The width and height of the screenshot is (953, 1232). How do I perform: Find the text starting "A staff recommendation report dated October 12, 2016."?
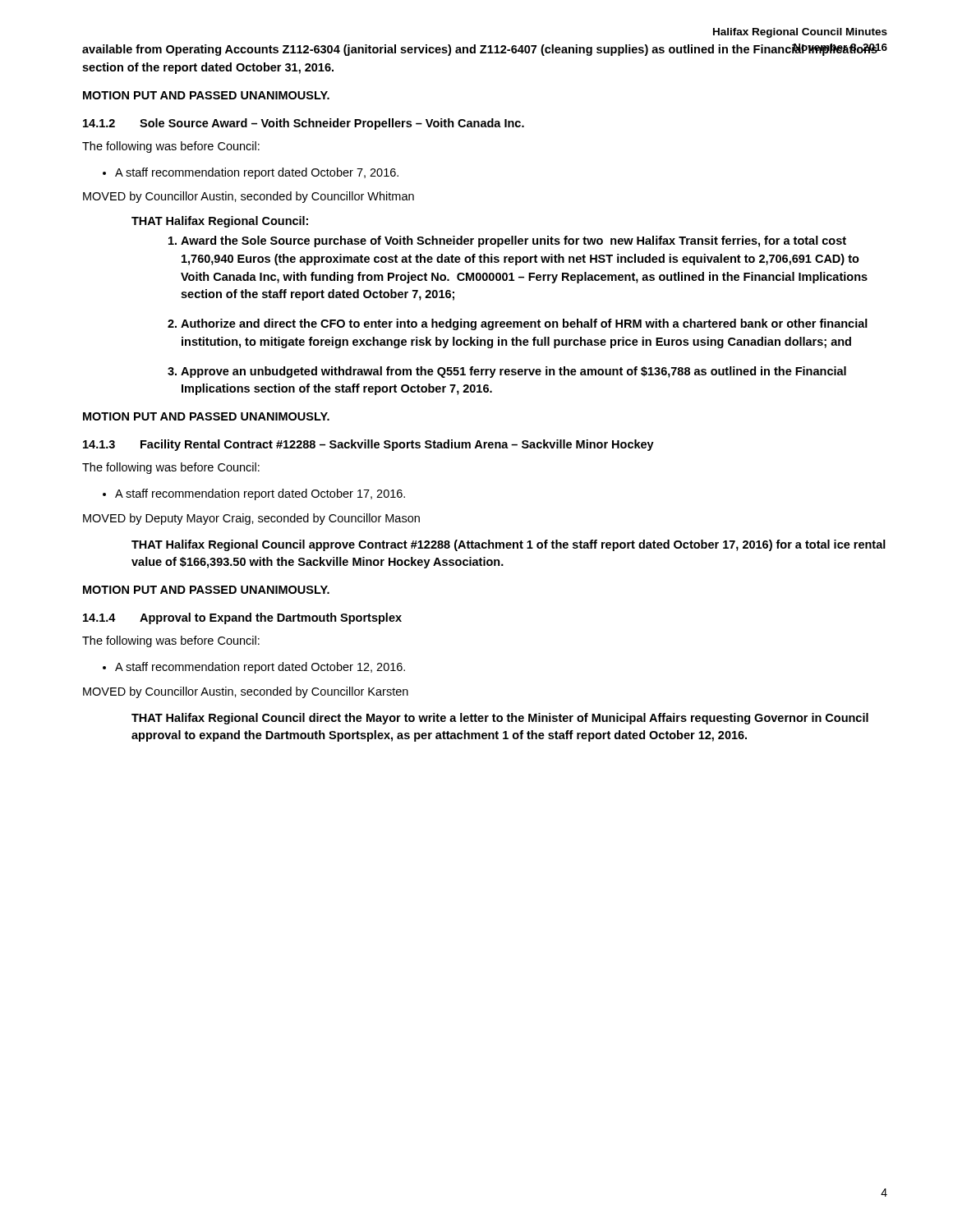pos(261,667)
